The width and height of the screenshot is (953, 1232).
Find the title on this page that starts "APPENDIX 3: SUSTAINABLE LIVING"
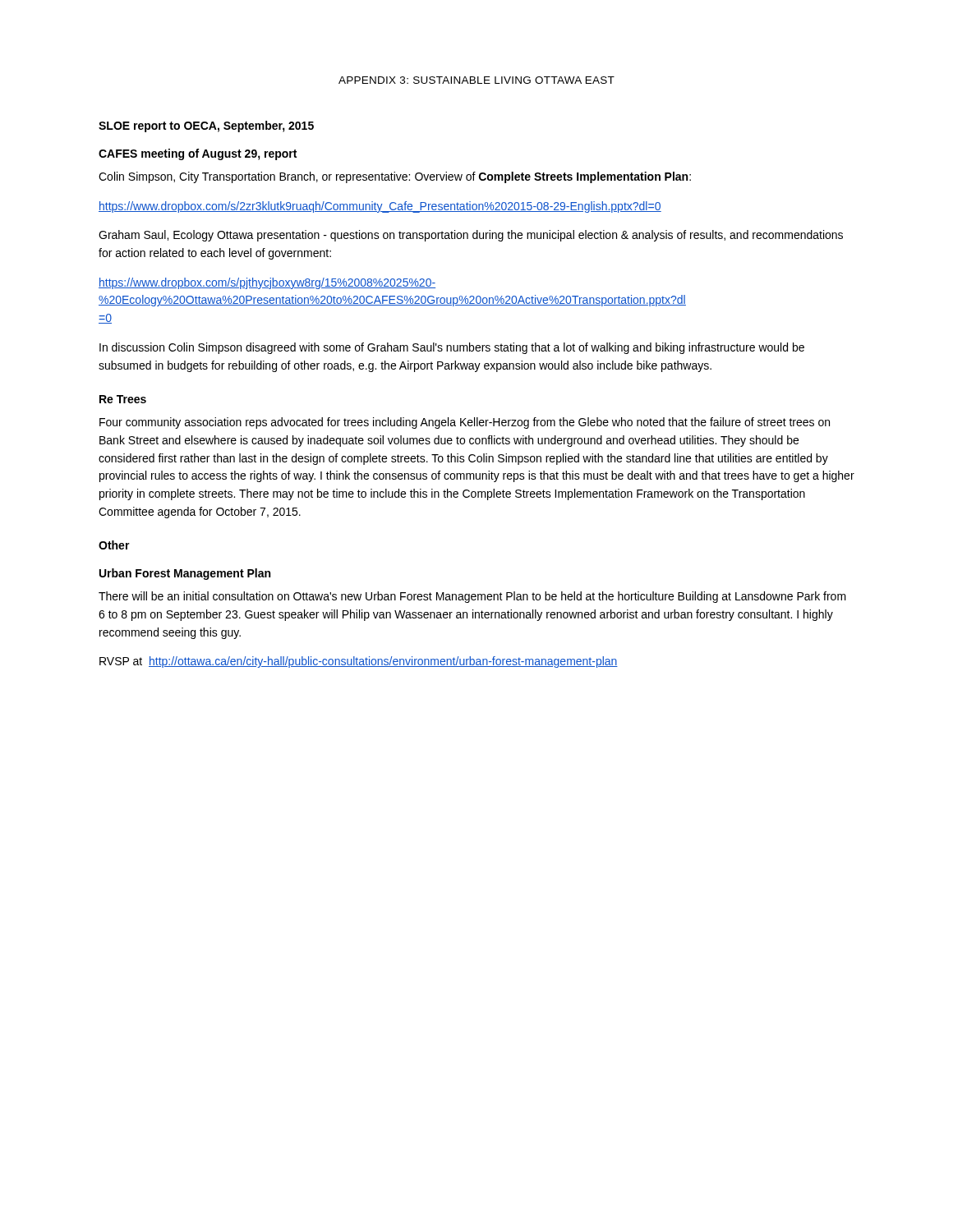pyautogui.click(x=476, y=80)
